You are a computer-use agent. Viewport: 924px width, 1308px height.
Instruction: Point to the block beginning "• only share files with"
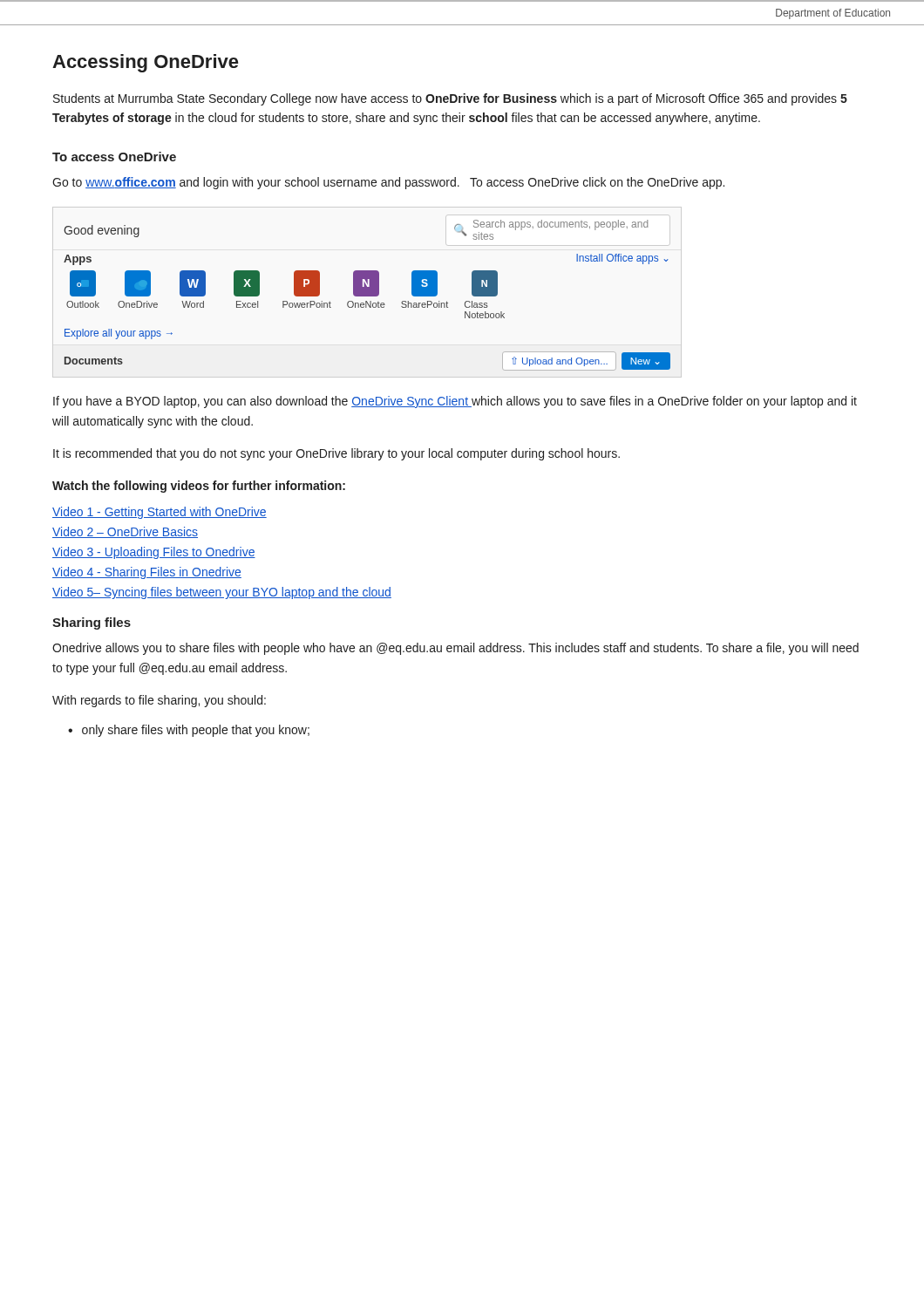(189, 730)
